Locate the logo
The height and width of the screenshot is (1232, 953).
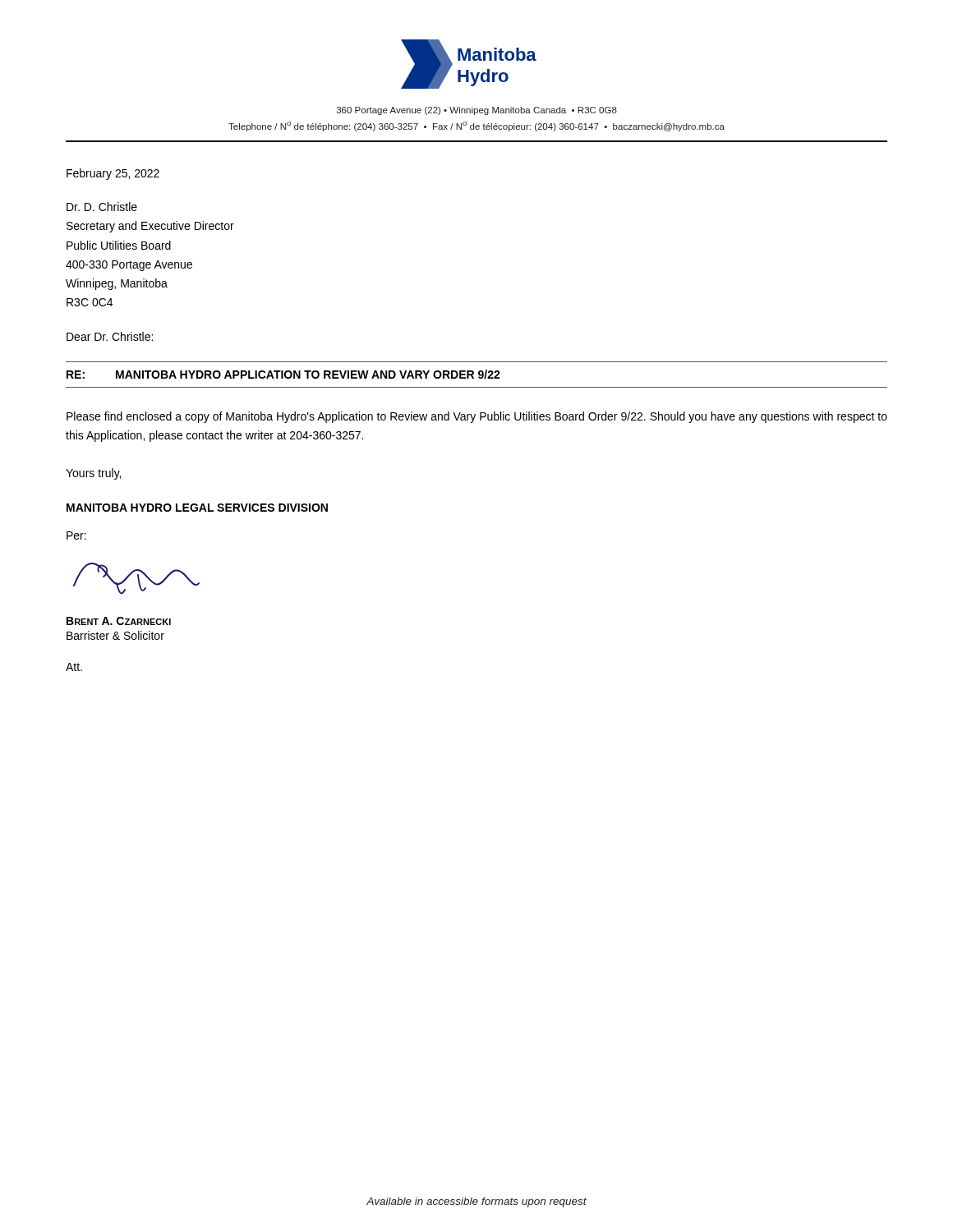click(476, 64)
